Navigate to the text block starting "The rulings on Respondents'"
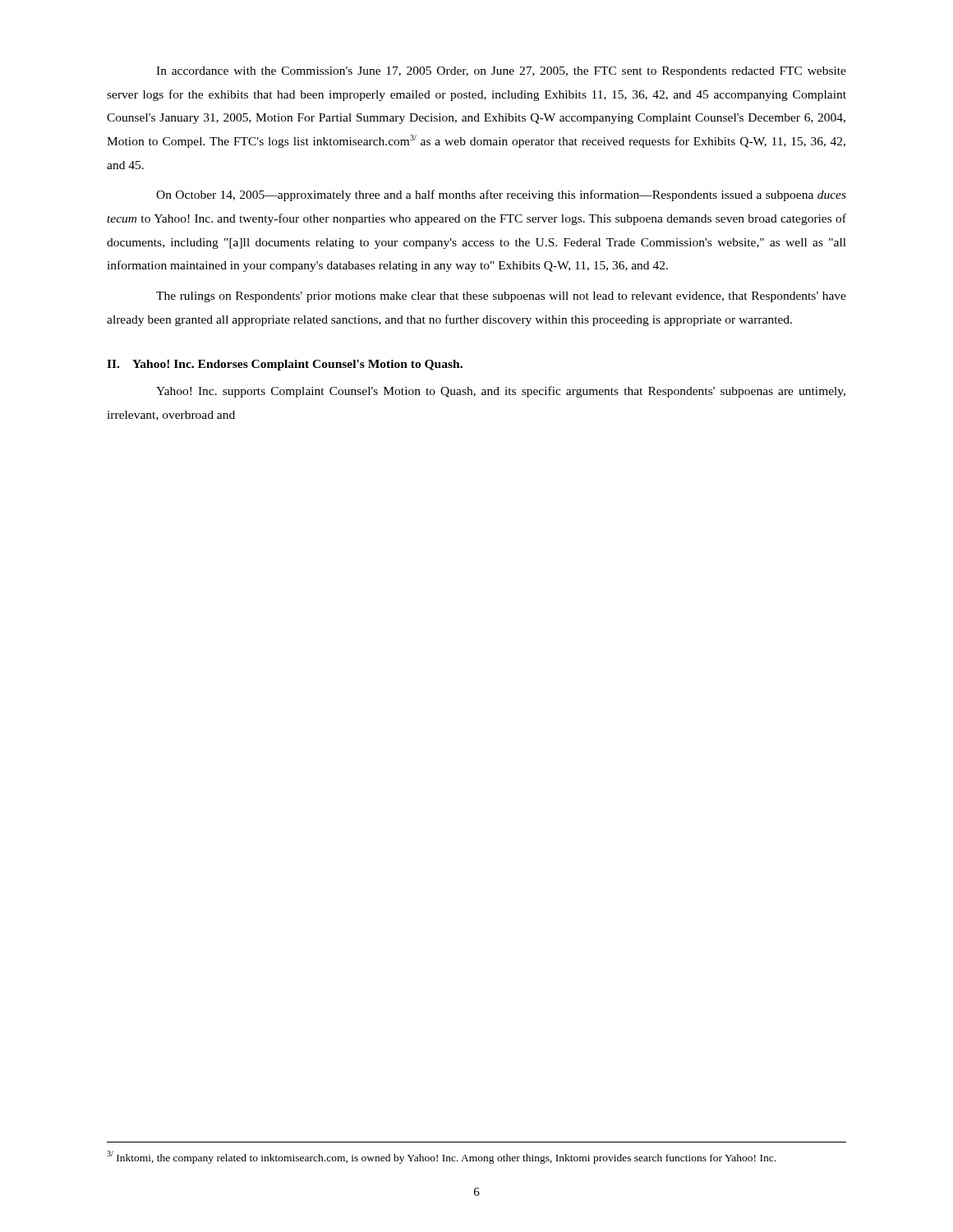The image size is (953, 1232). [476, 308]
